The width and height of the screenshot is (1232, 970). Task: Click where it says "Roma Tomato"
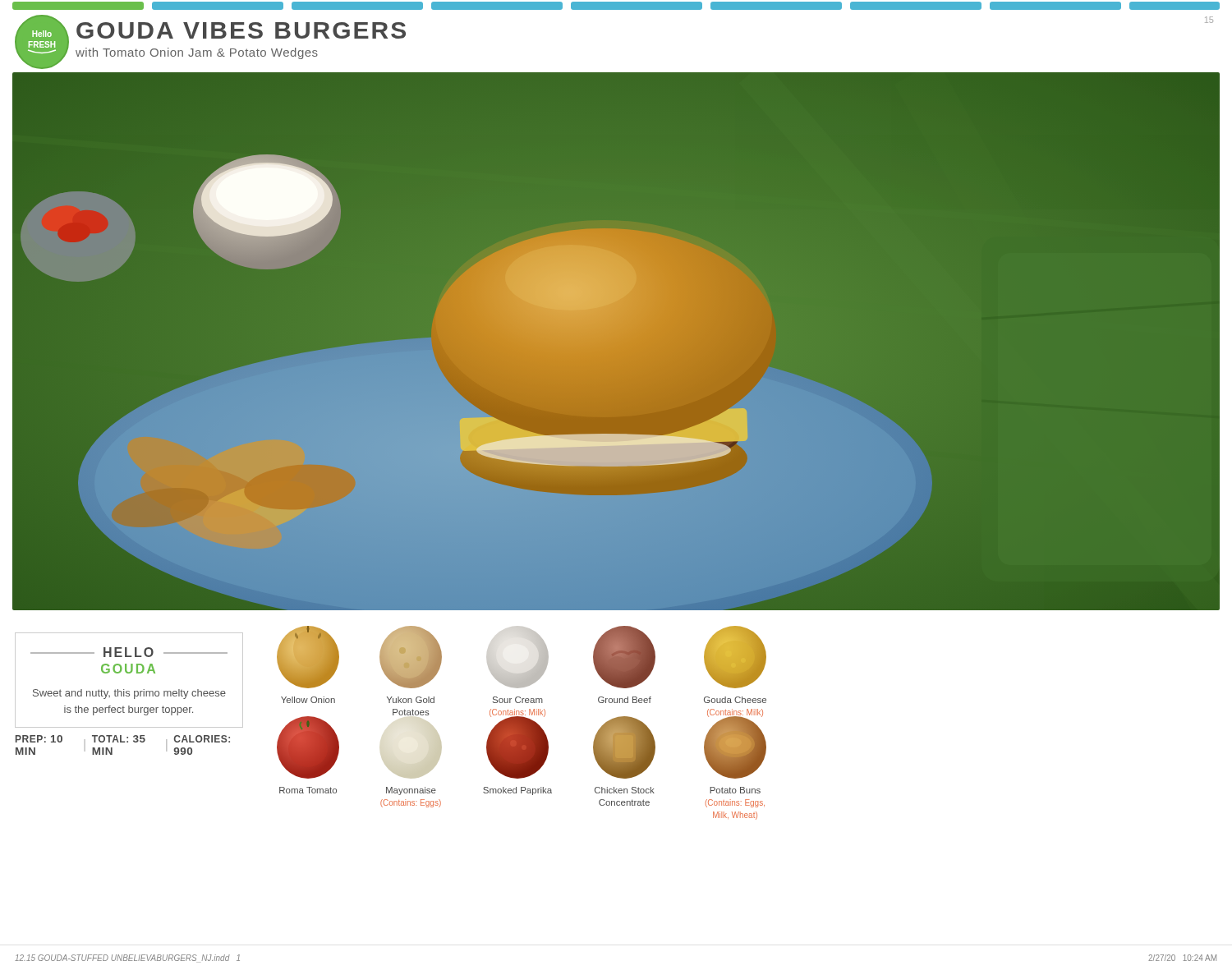308,790
